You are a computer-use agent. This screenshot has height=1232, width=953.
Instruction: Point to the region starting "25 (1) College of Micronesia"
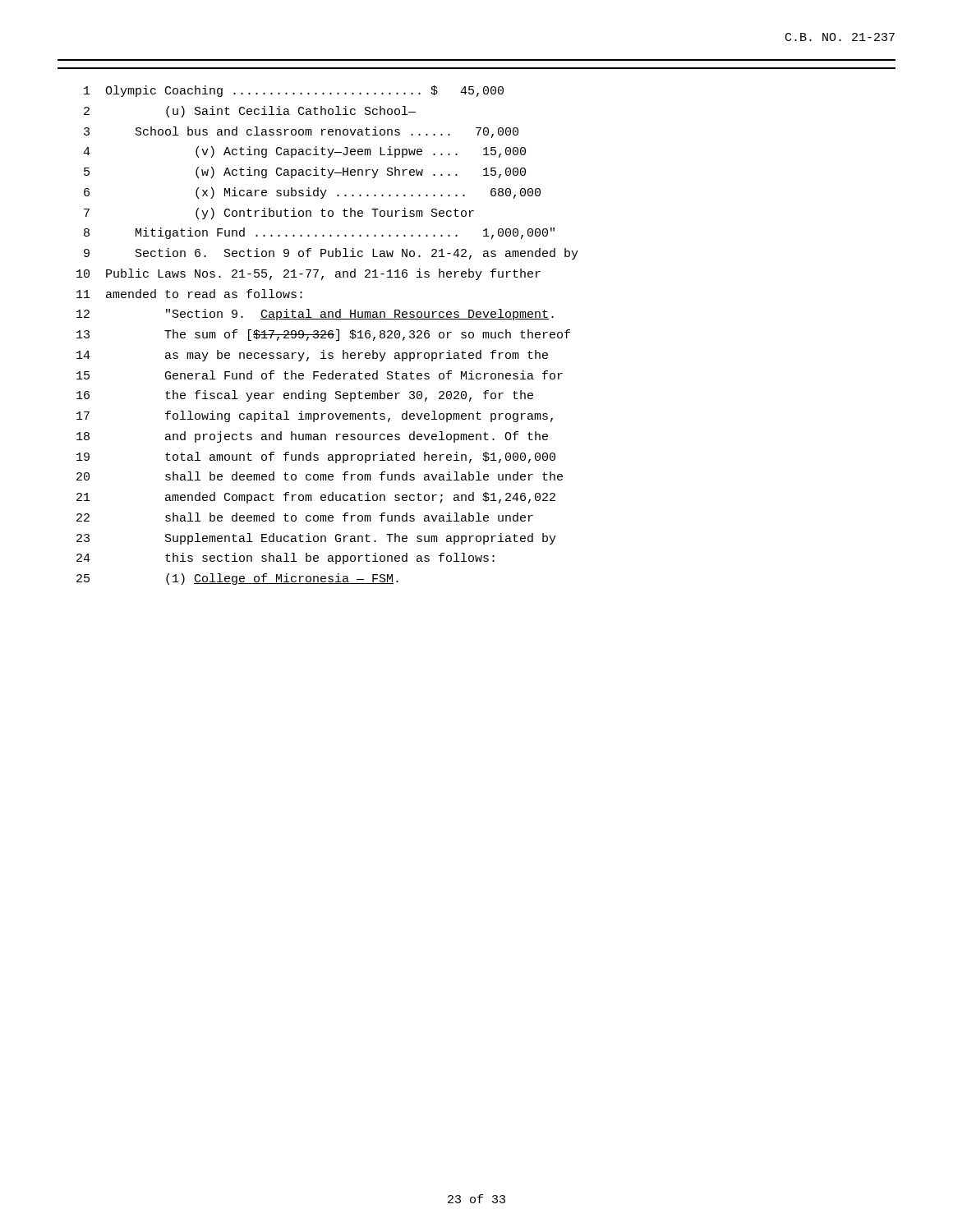(x=237, y=579)
